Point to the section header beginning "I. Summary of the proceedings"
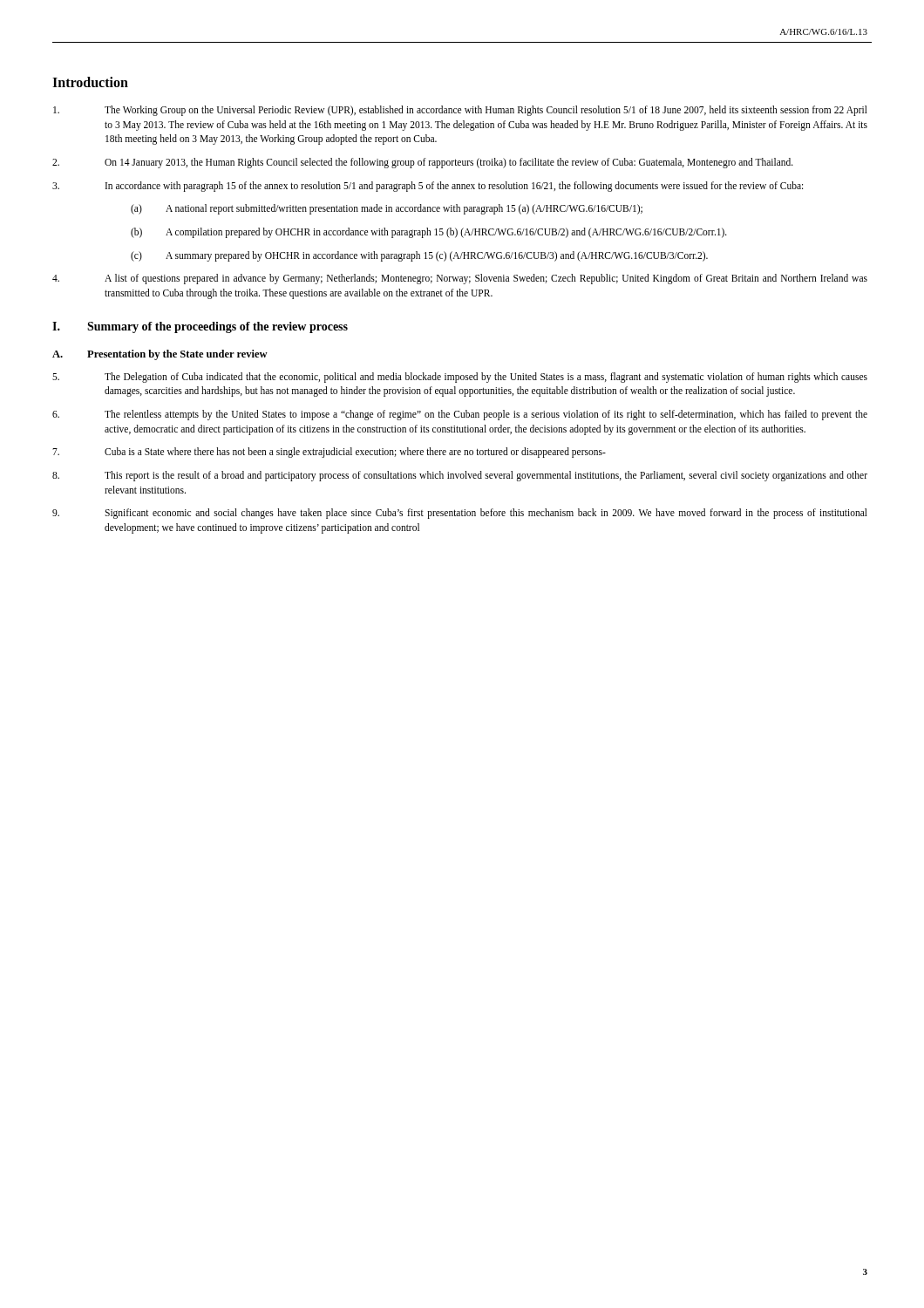 [x=200, y=327]
